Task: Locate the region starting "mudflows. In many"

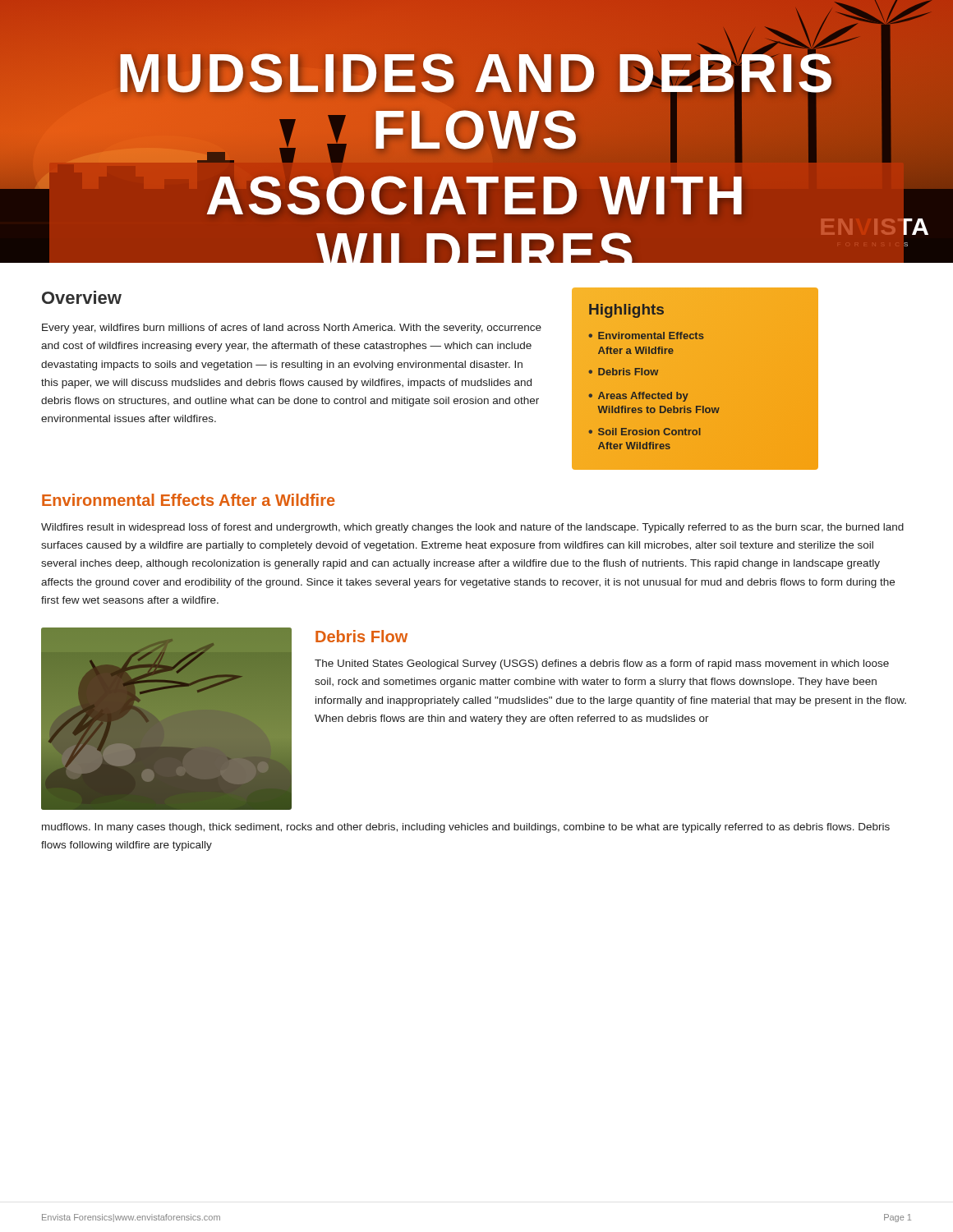Action: 465,836
